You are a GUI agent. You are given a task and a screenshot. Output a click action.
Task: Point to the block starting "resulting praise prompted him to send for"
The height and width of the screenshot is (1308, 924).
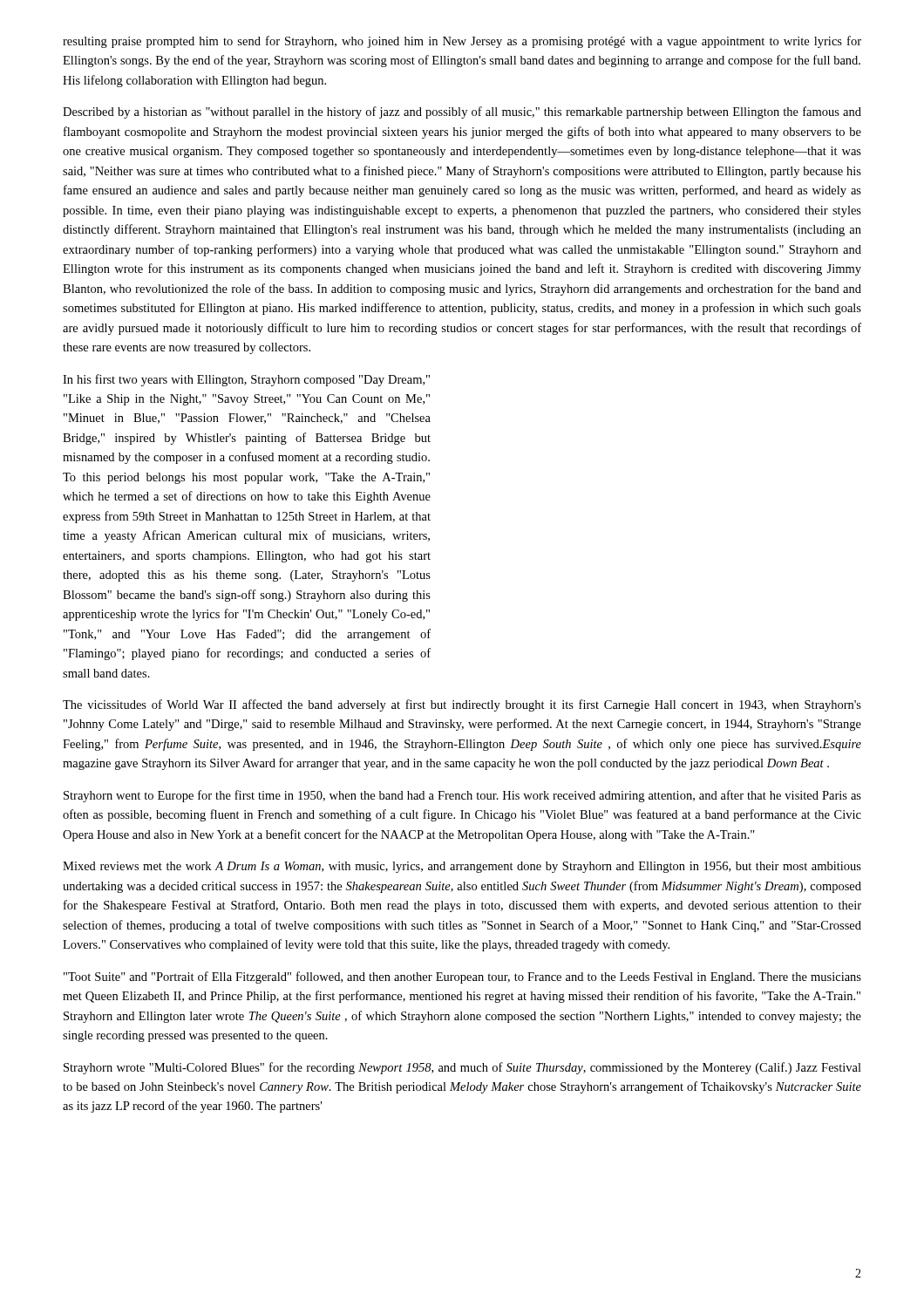pyautogui.click(x=462, y=61)
